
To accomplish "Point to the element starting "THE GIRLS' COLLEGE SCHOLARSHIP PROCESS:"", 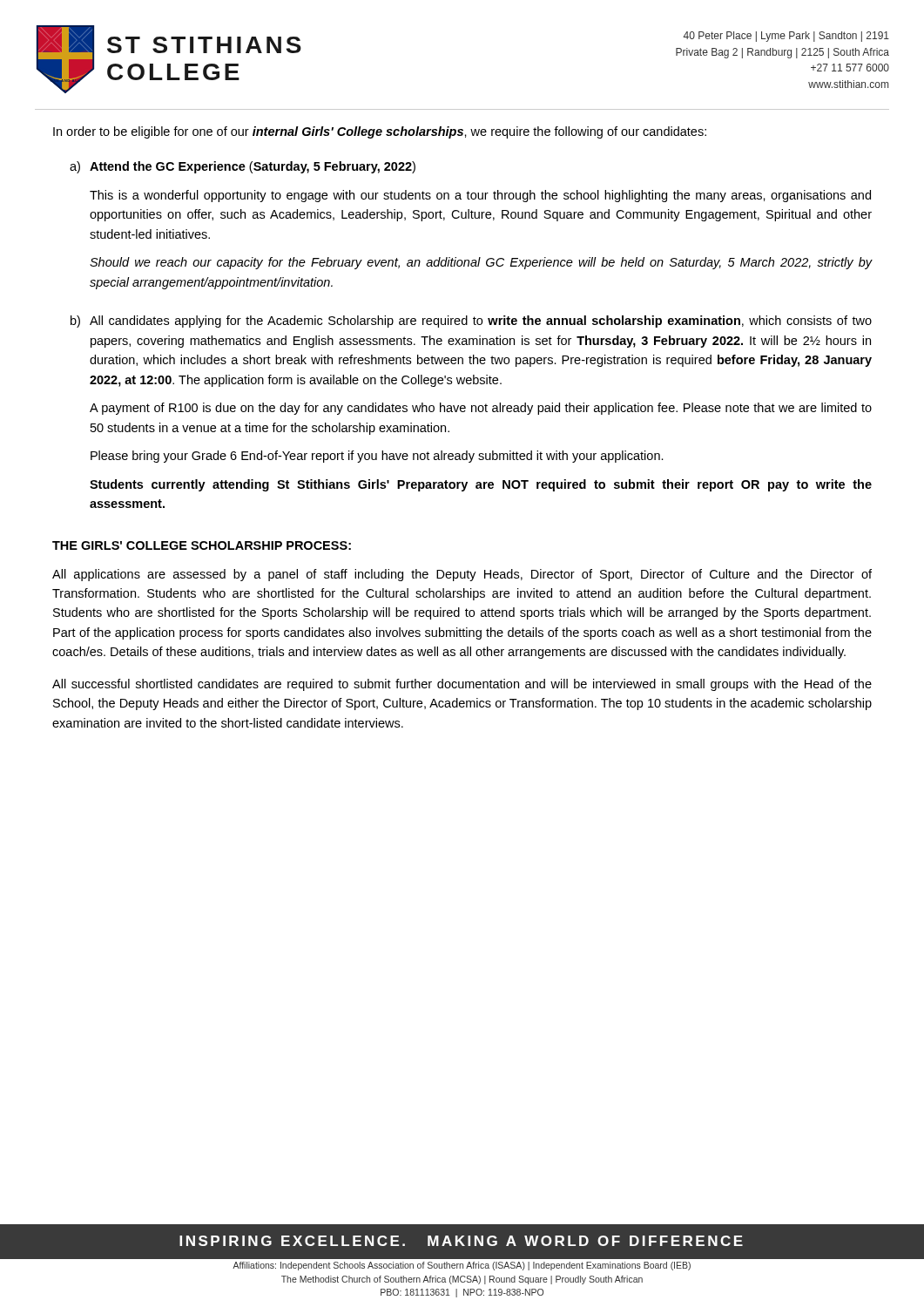I will (202, 545).
